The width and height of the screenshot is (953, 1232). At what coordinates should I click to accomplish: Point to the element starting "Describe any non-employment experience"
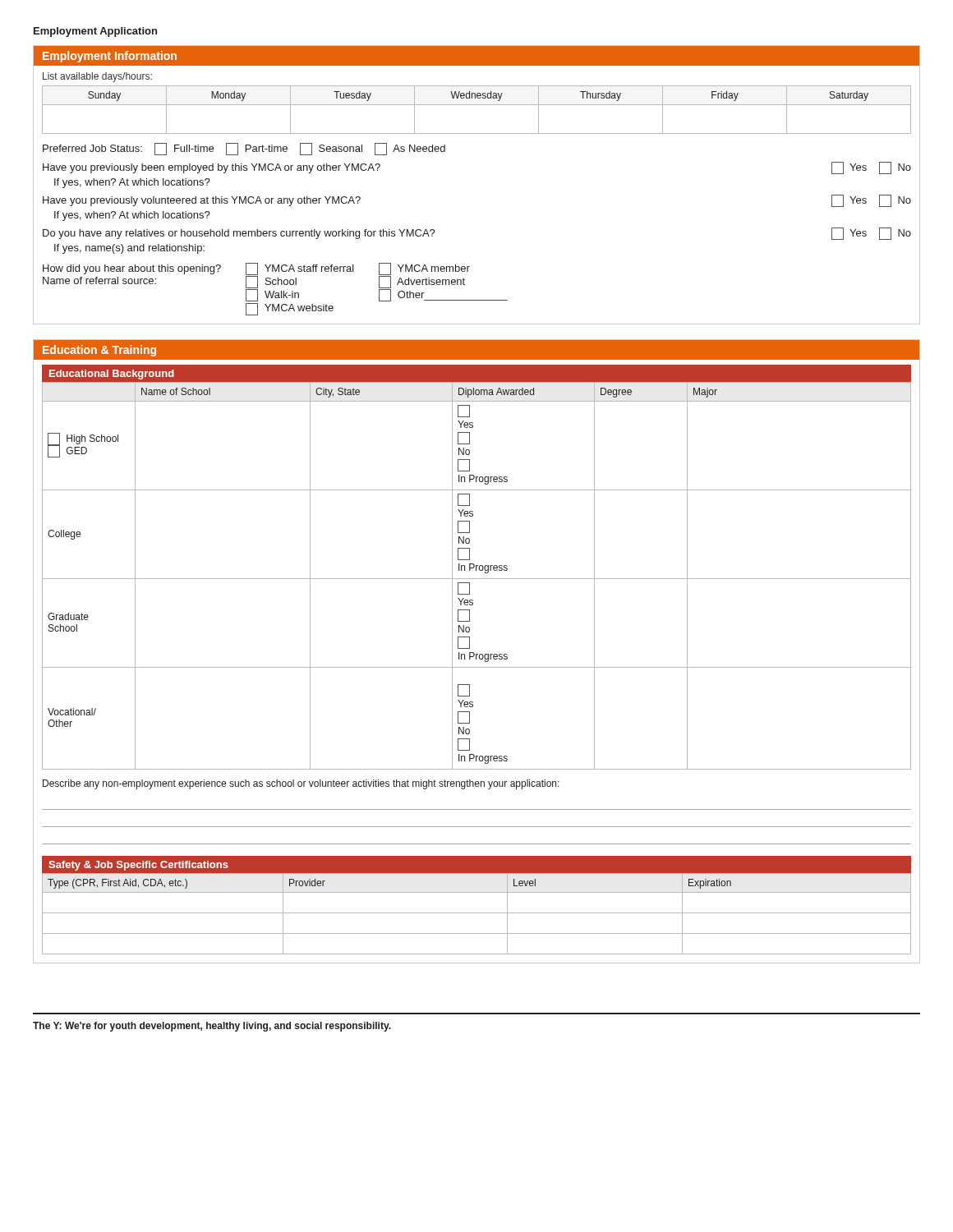click(301, 783)
